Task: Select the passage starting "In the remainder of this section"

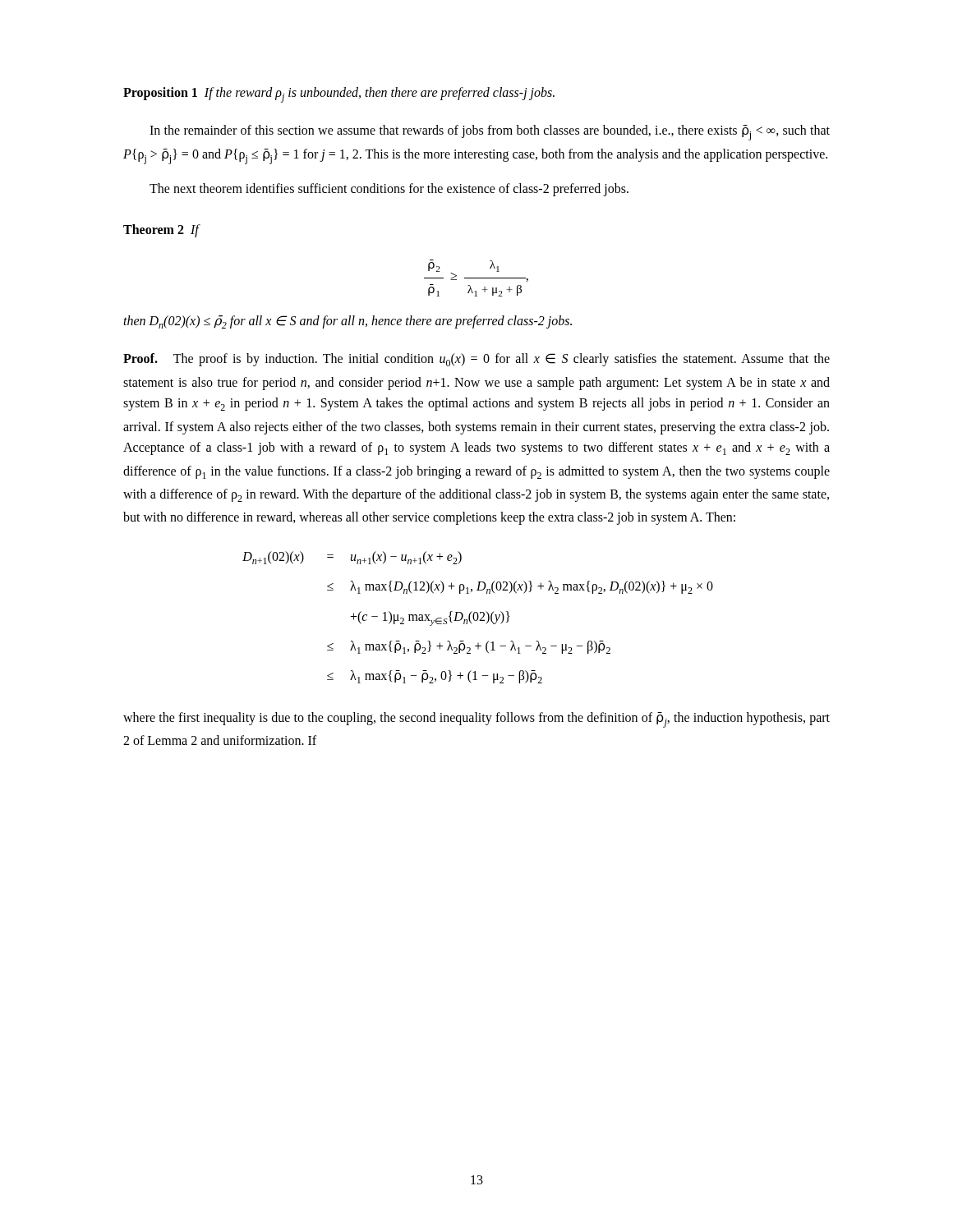Action: point(476,144)
